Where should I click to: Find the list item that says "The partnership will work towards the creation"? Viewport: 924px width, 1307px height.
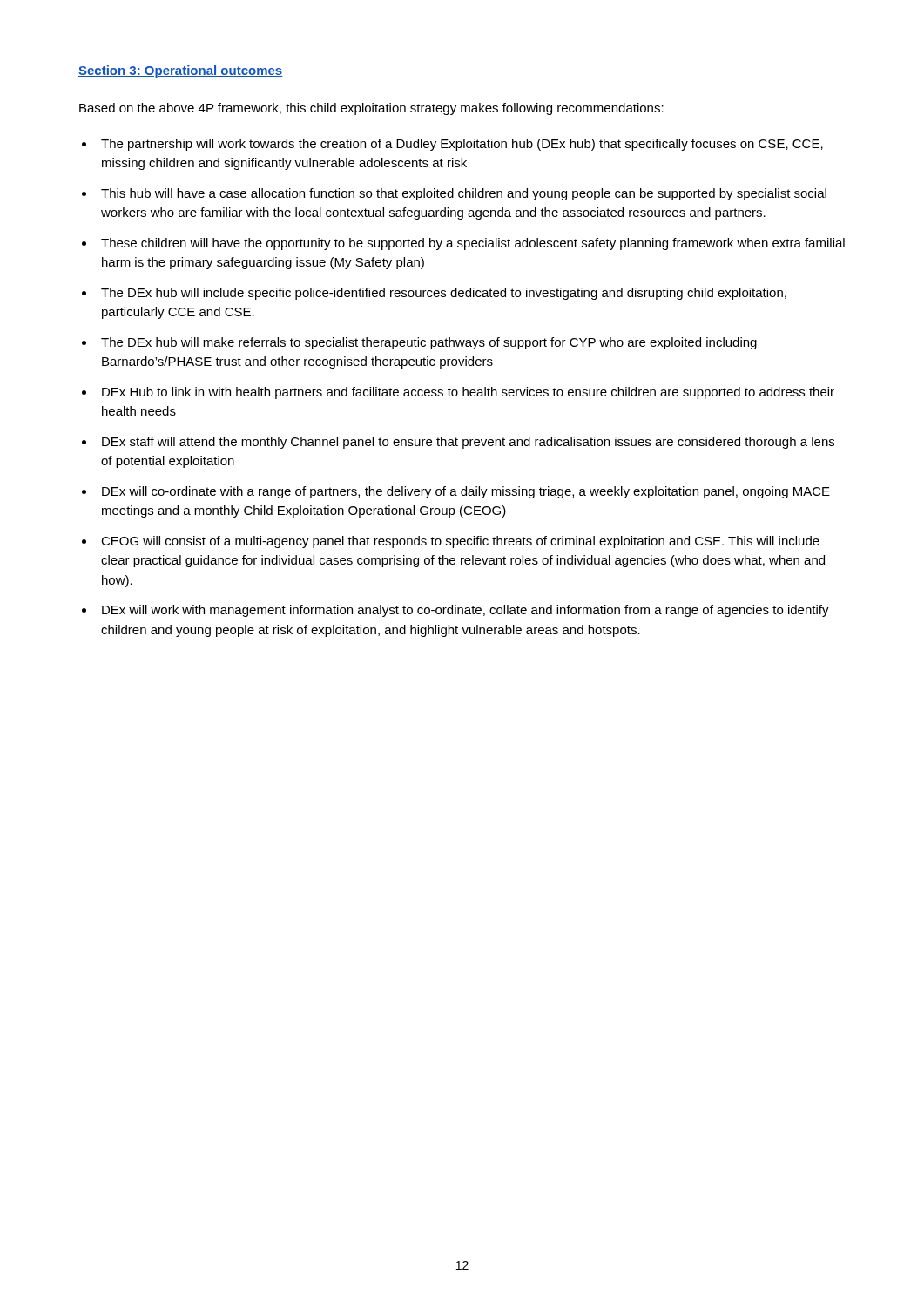click(x=462, y=153)
